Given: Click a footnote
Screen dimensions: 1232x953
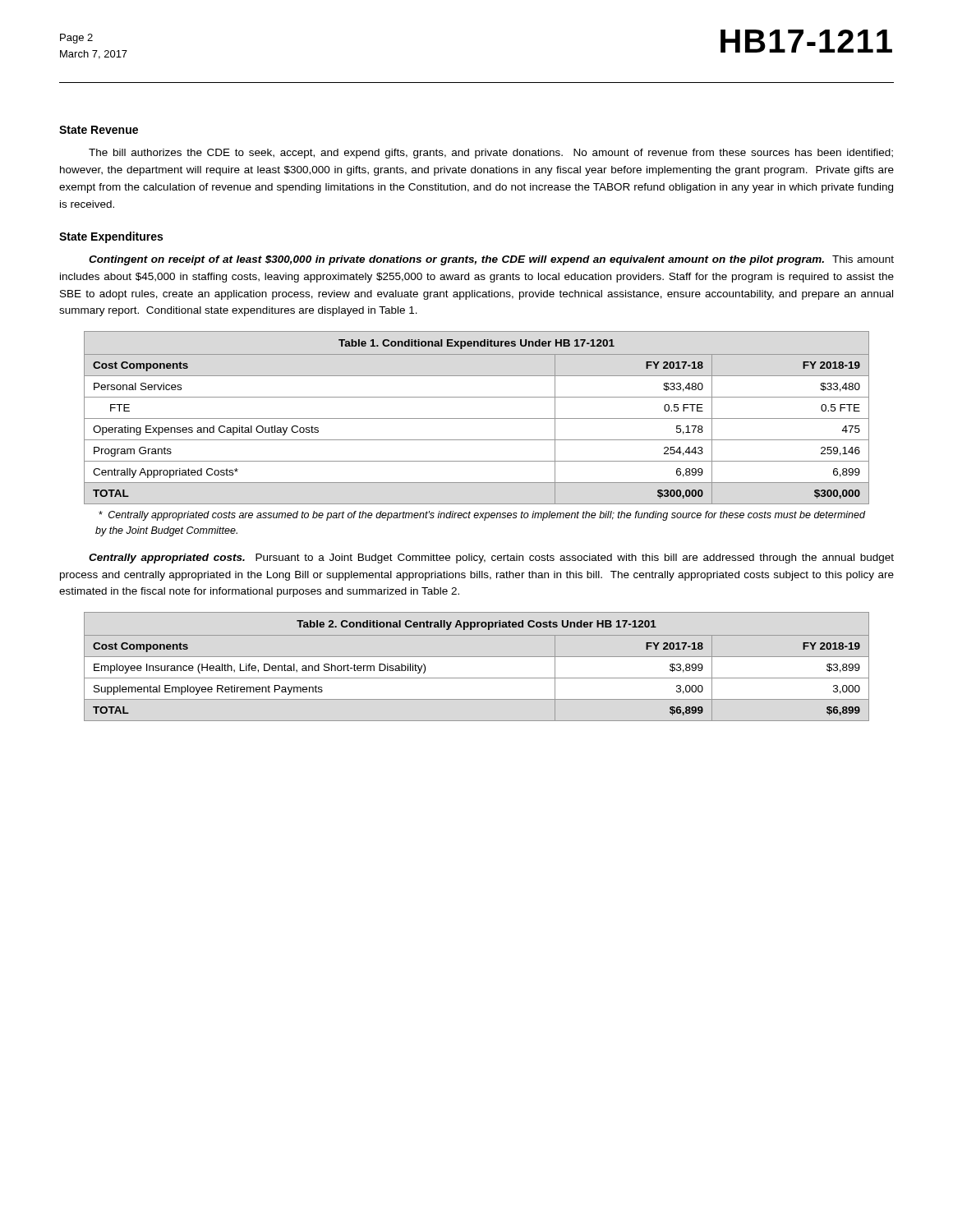Looking at the screenshot, I should (480, 523).
